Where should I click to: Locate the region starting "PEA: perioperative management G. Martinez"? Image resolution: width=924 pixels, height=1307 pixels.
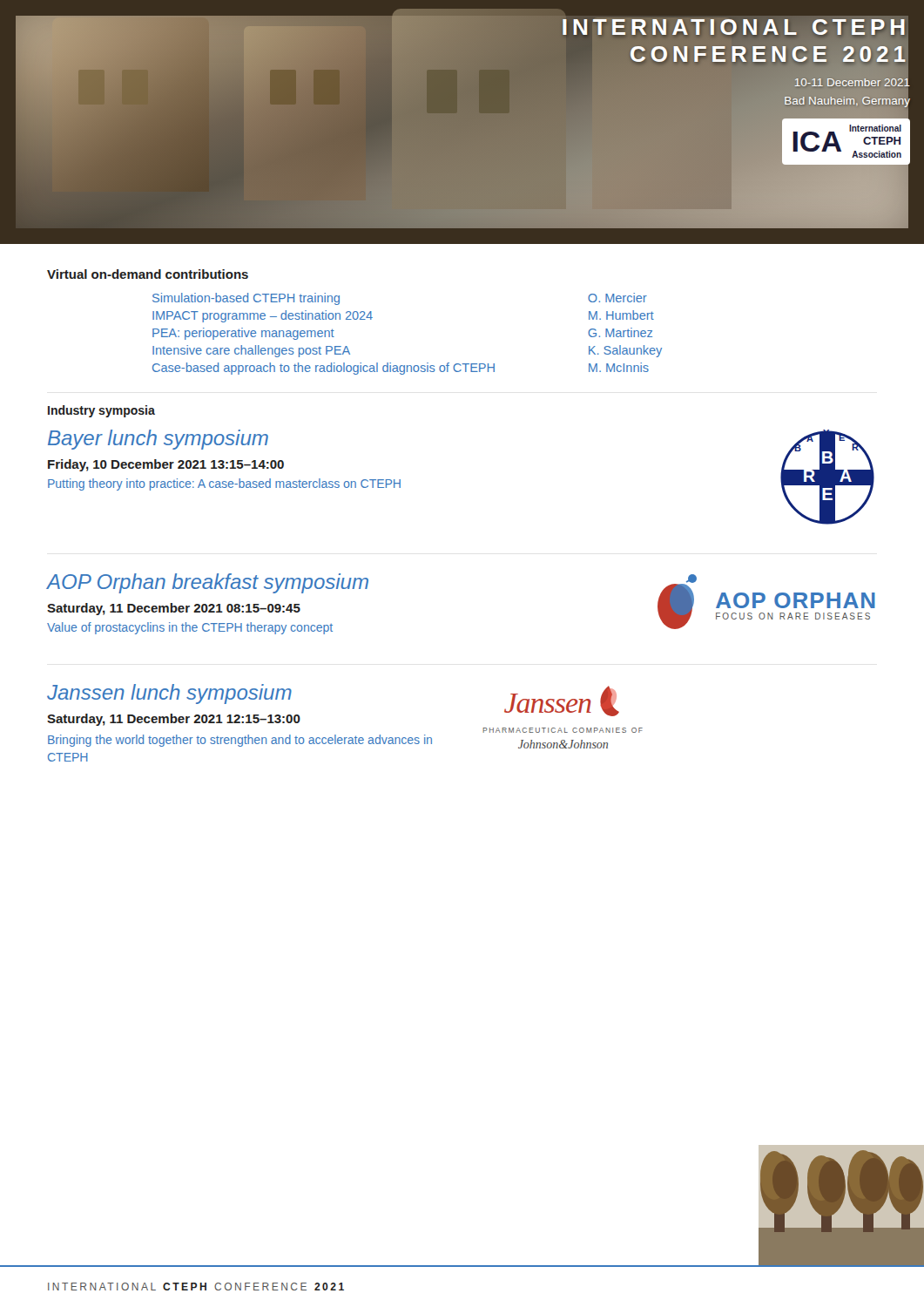[242, 333]
